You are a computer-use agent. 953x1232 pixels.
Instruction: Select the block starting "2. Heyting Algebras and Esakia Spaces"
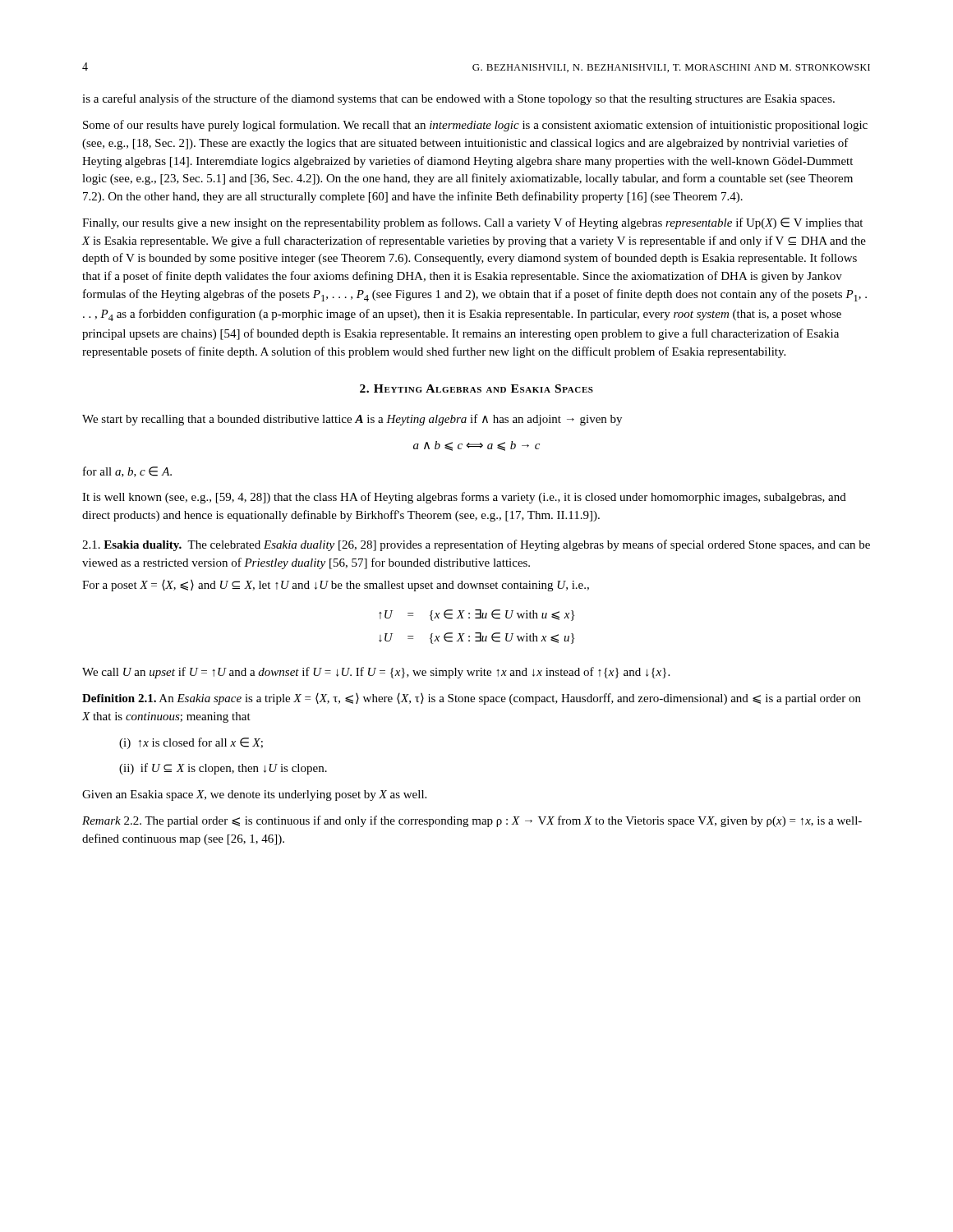476,388
